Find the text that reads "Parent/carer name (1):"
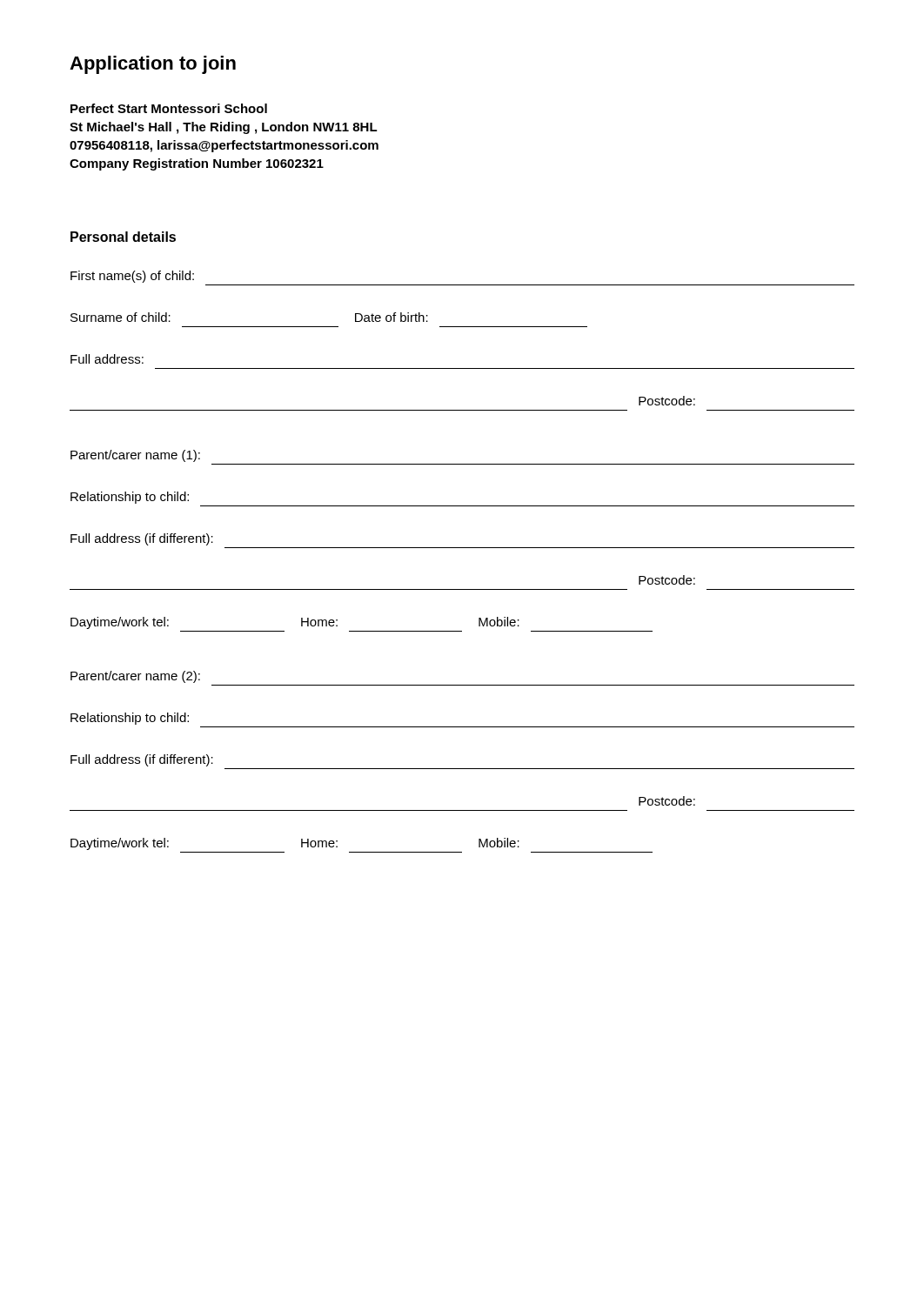924x1305 pixels. pos(462,456)
